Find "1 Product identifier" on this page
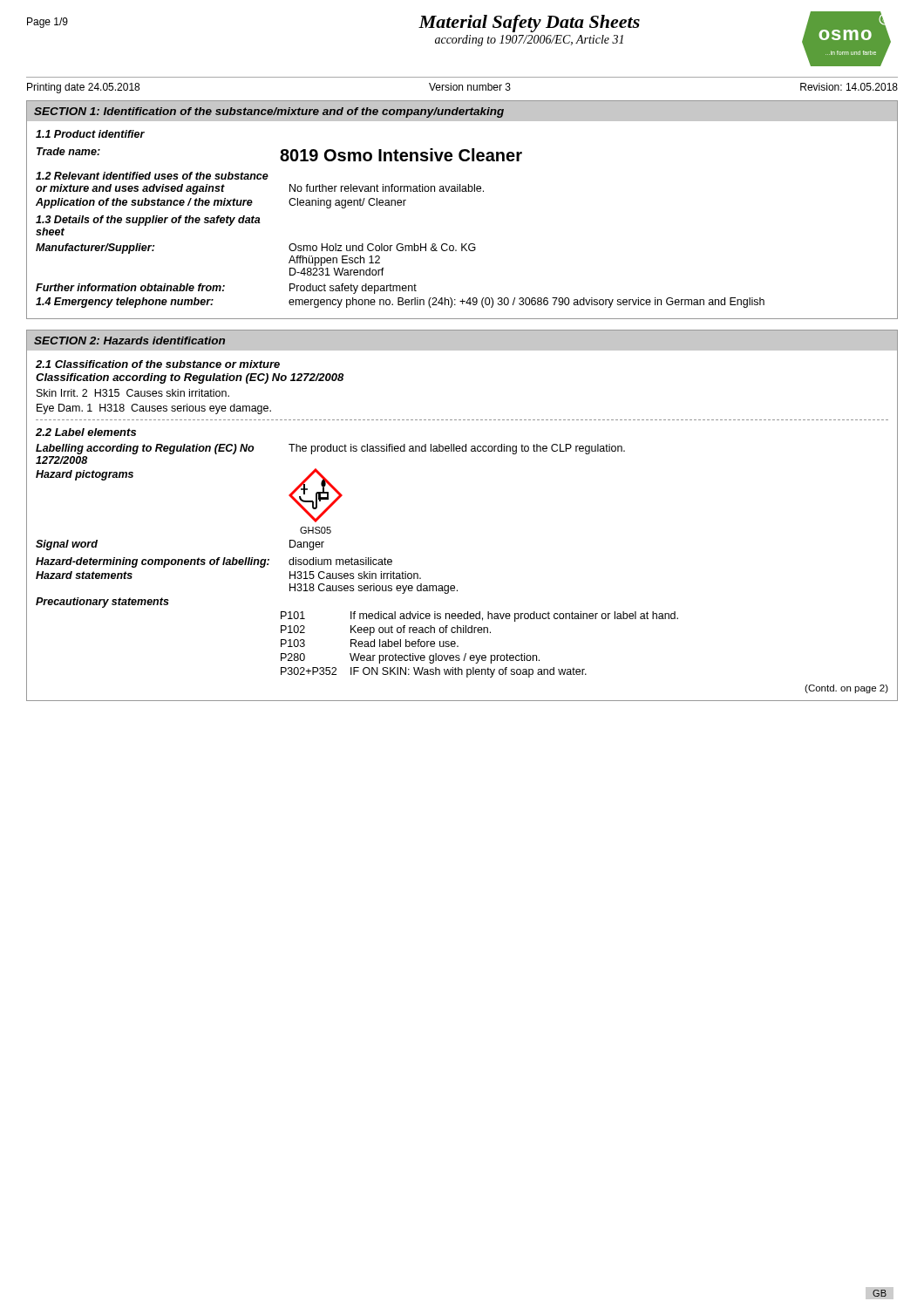924x1308 pixels. click(x=90, y=134)
